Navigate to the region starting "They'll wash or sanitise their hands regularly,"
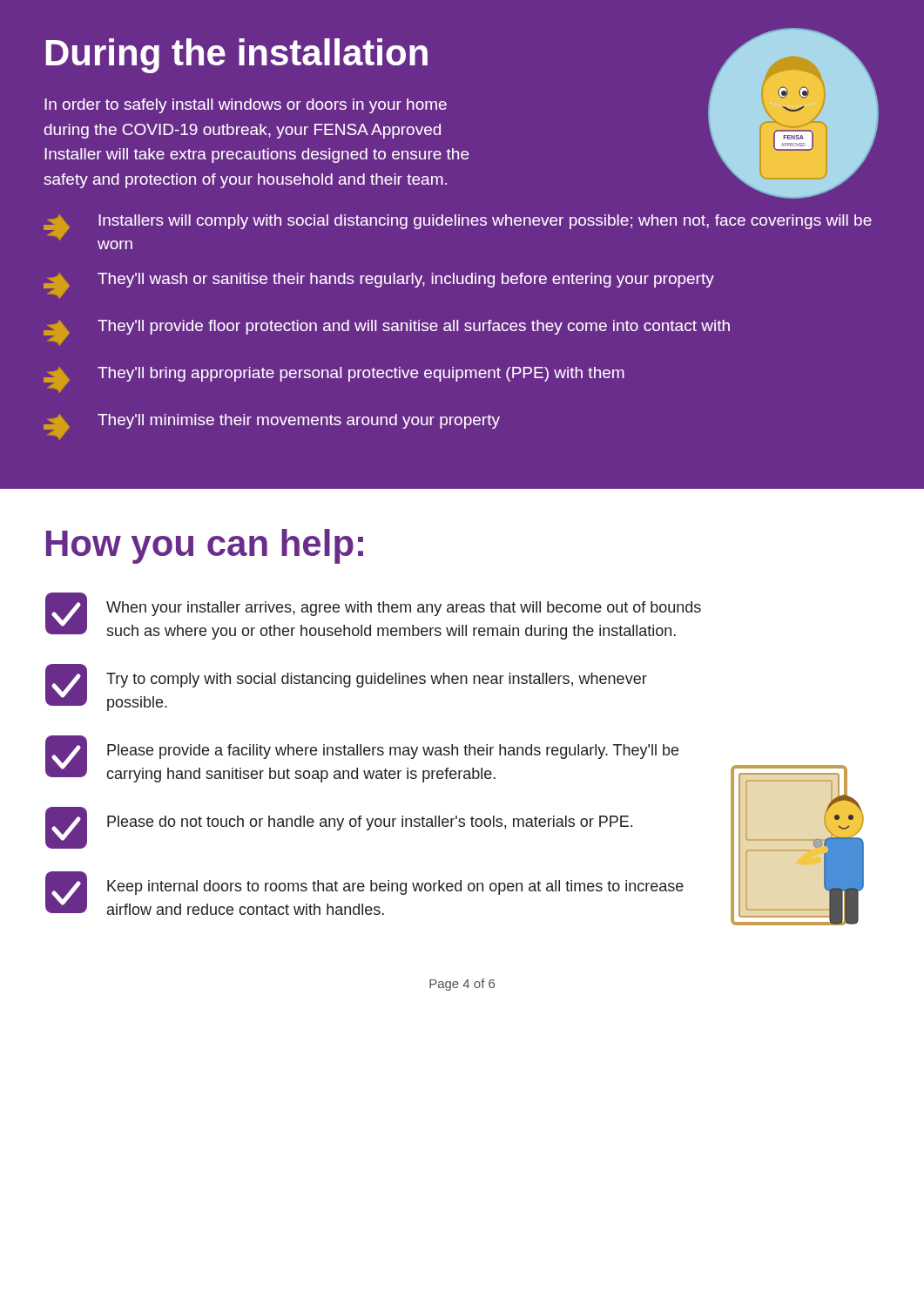 (x=379, y=285)
